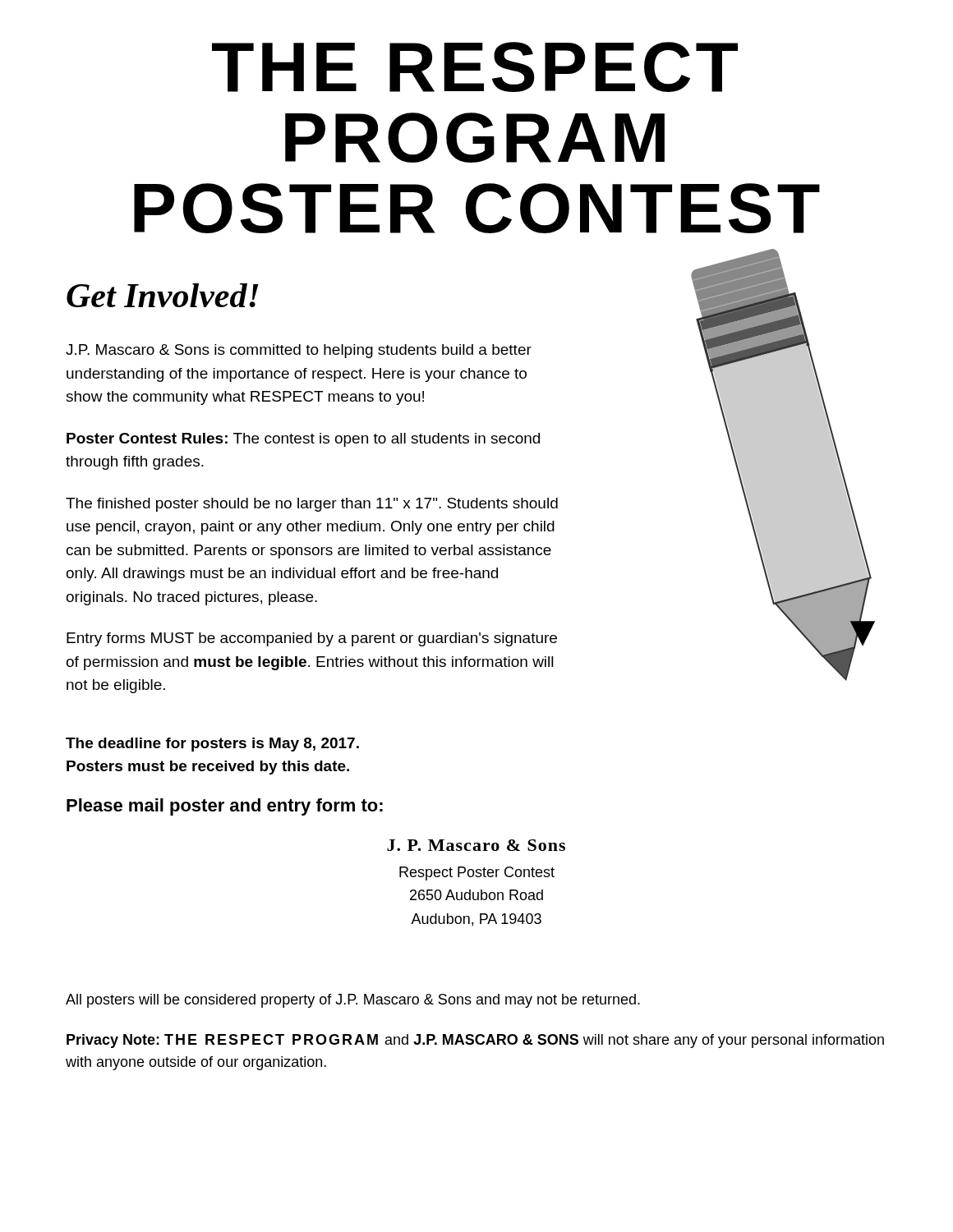Select the text block that says "Entry forms MUST be"
This screenshot has height=1232, width=953.
click(312, 661)
